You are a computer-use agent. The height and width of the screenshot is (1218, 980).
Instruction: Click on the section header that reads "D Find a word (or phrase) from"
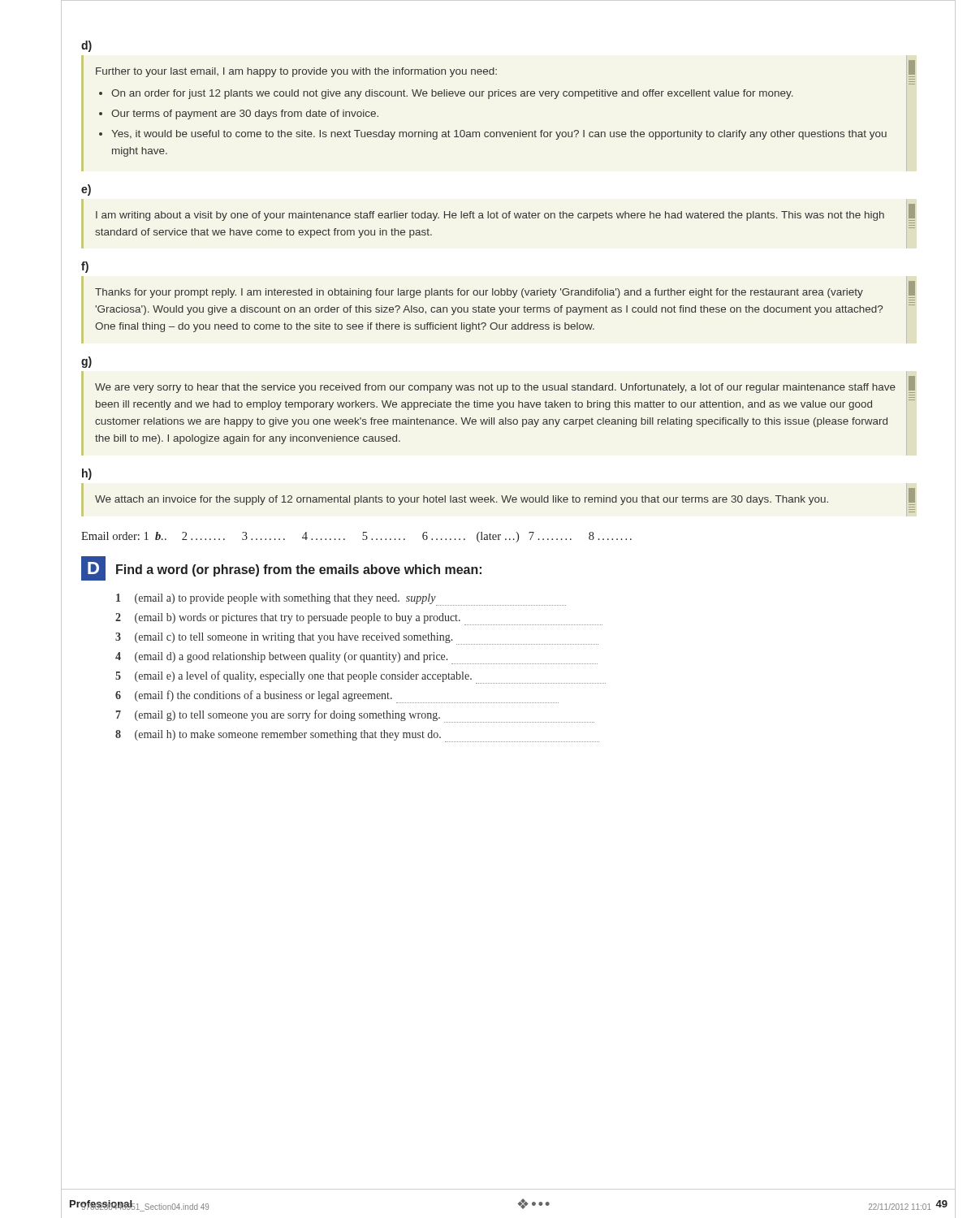point(282,568)
